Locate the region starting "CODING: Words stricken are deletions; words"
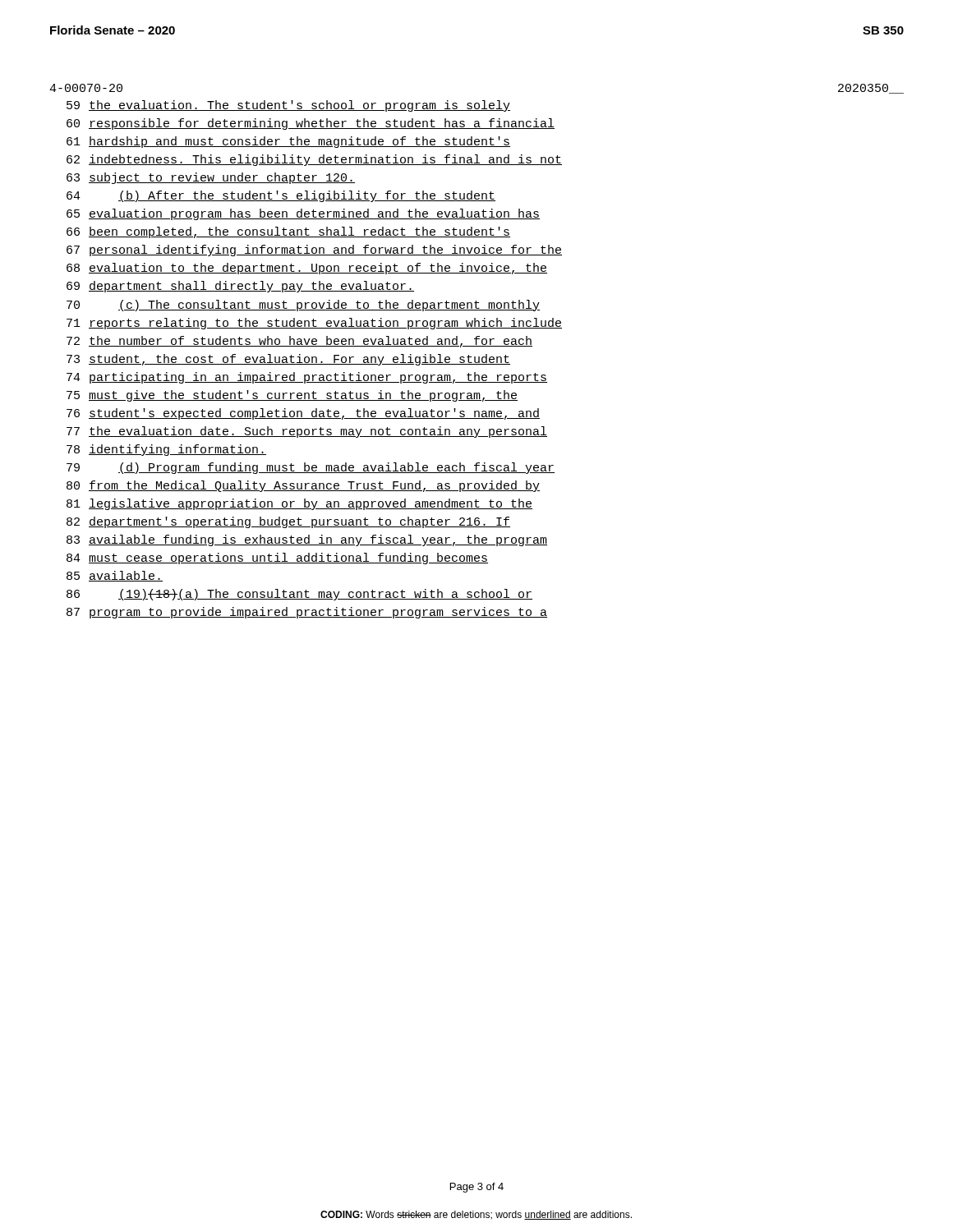This screenshot has height=1232, width=953. pos(476,1215)
